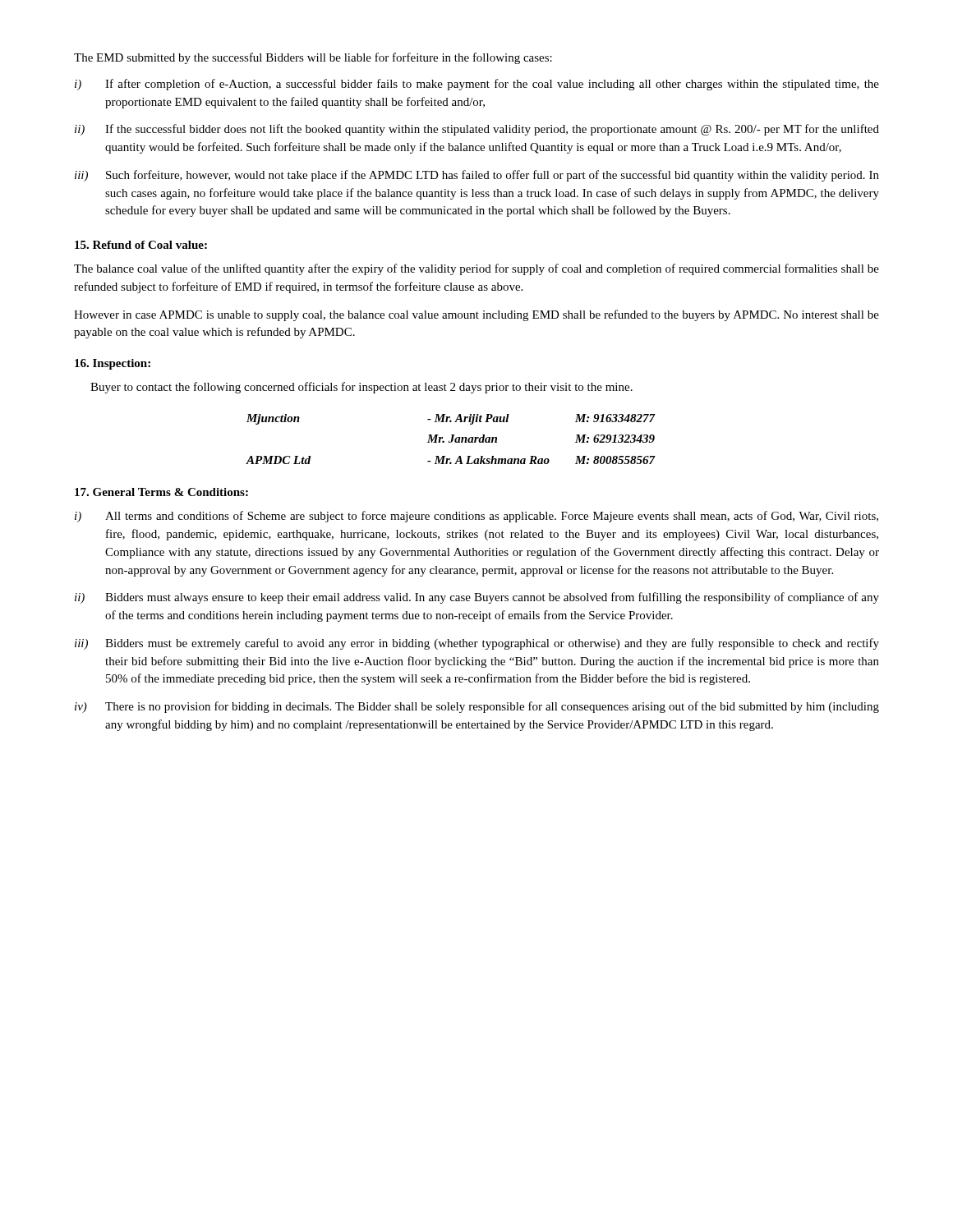This screenshot has height=1232, width=953.
Task: Point to the block beginning "i) All terms and conditions of Scheme are"
Action: coord(476,544)
